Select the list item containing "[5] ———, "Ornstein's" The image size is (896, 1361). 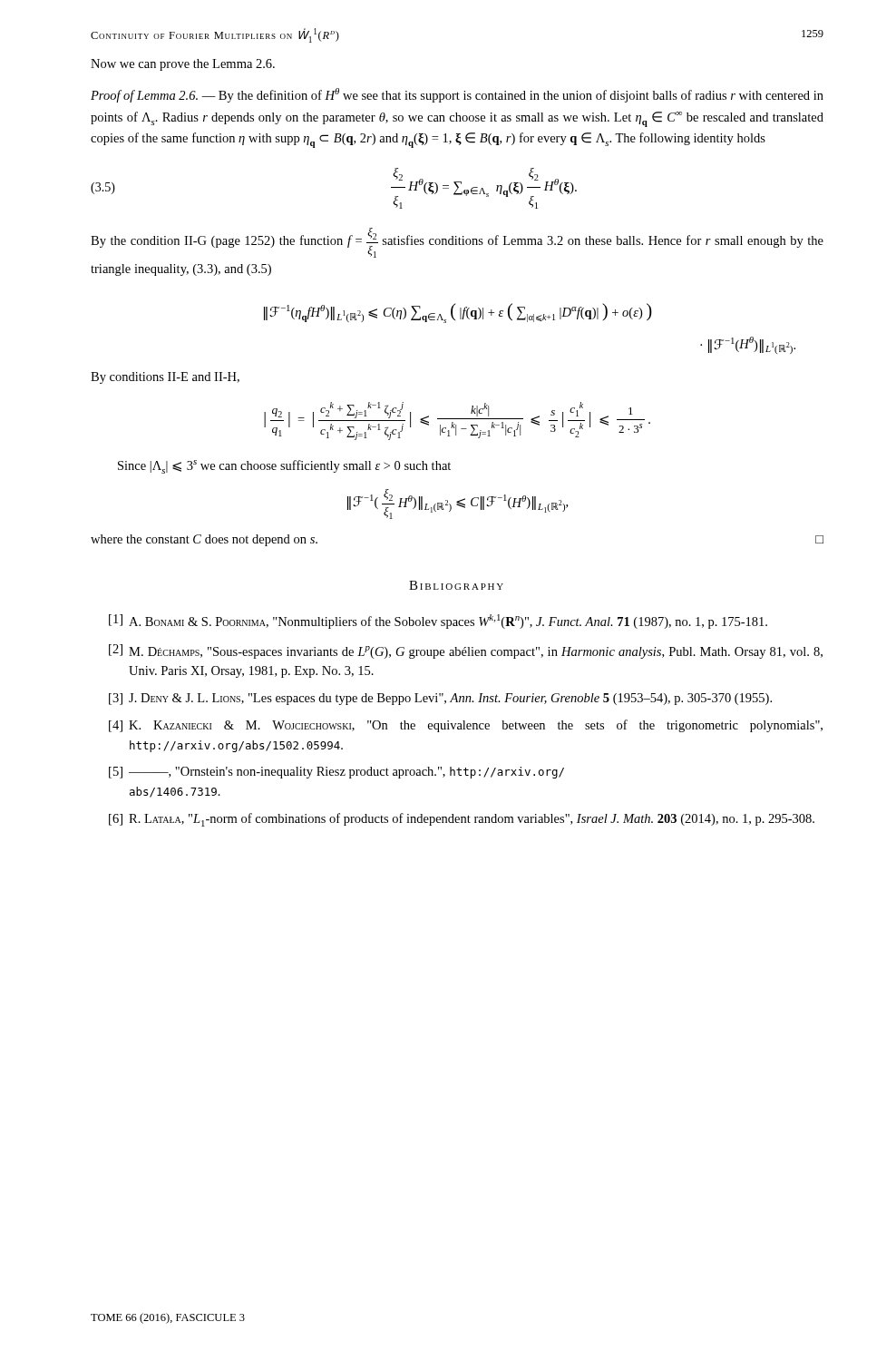[457, 782]
